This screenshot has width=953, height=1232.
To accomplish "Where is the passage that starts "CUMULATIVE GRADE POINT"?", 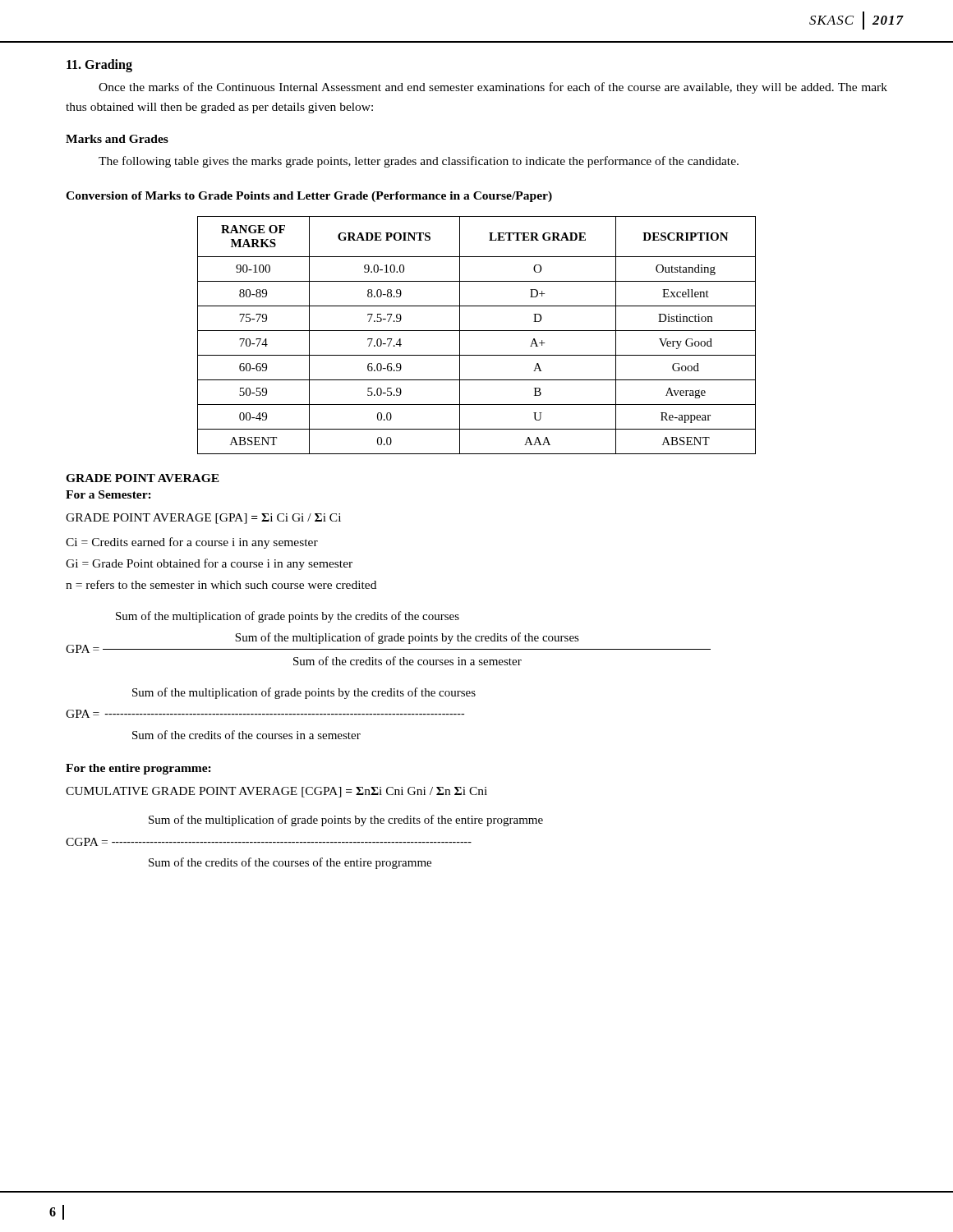I will [277, 791].
